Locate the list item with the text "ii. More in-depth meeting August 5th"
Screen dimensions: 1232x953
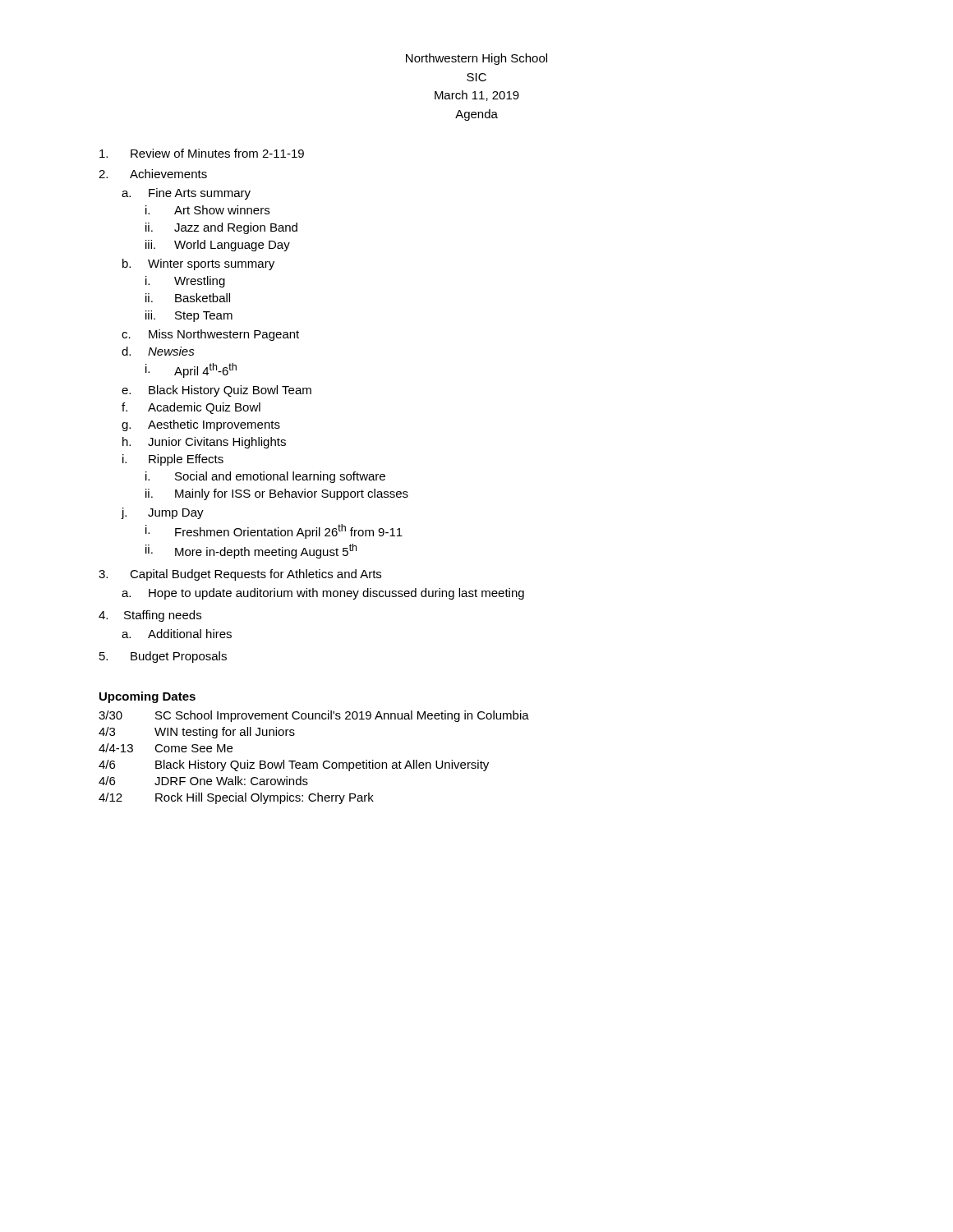pyautogui.click(x=251, y=551)
